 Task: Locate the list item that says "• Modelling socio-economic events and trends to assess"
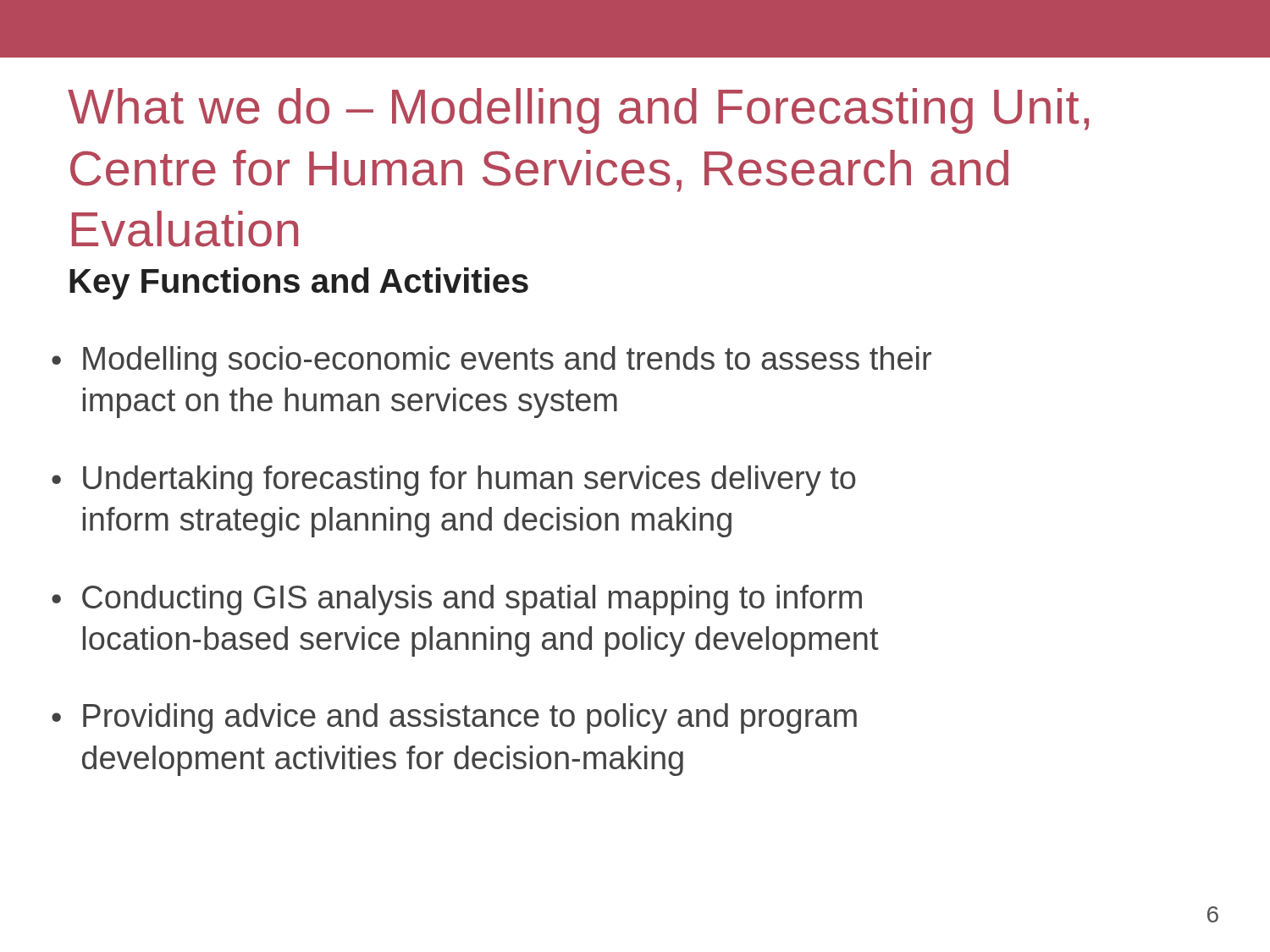point(491,380)
